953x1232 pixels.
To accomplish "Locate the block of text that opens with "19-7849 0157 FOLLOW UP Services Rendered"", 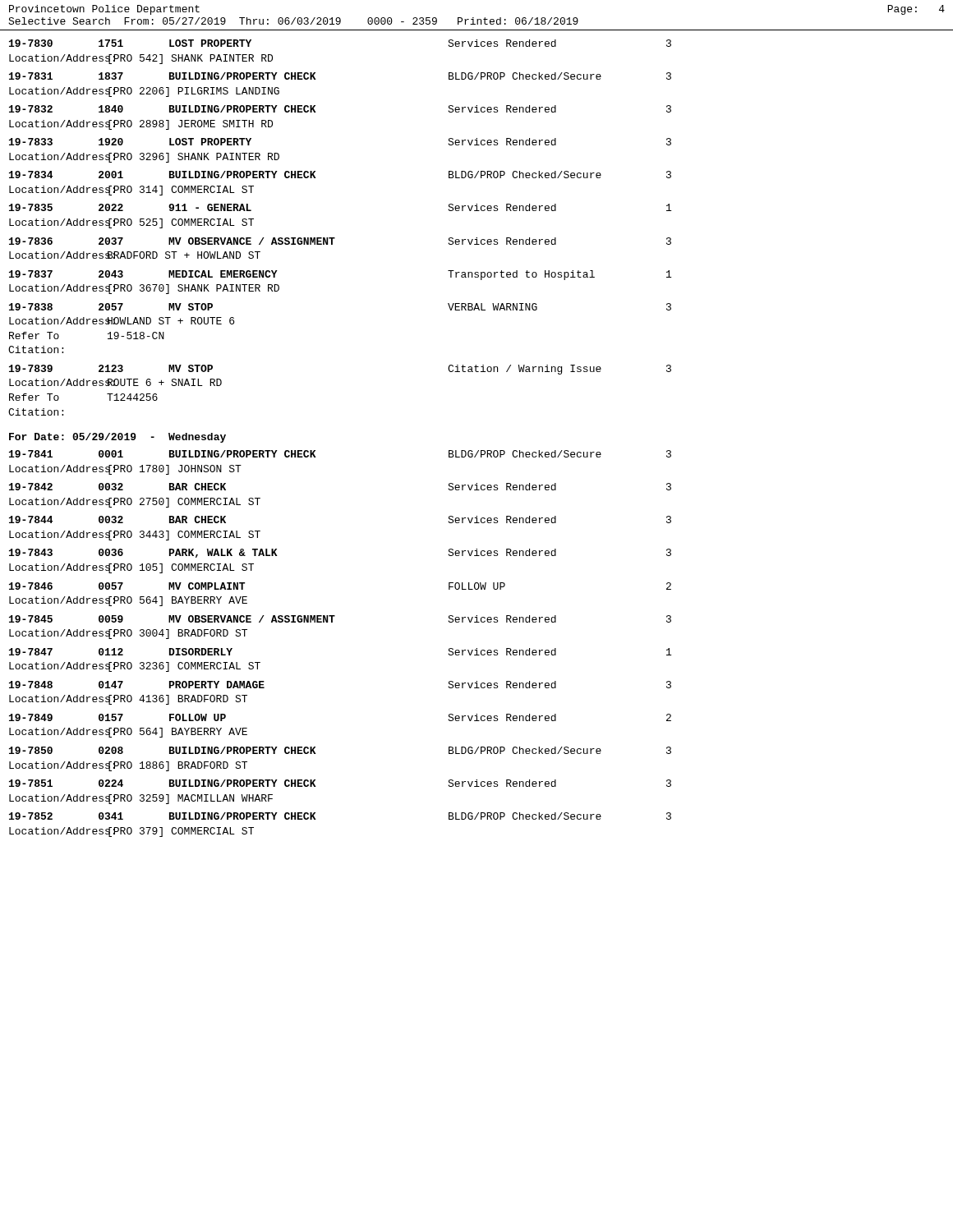I will [476, 726].
